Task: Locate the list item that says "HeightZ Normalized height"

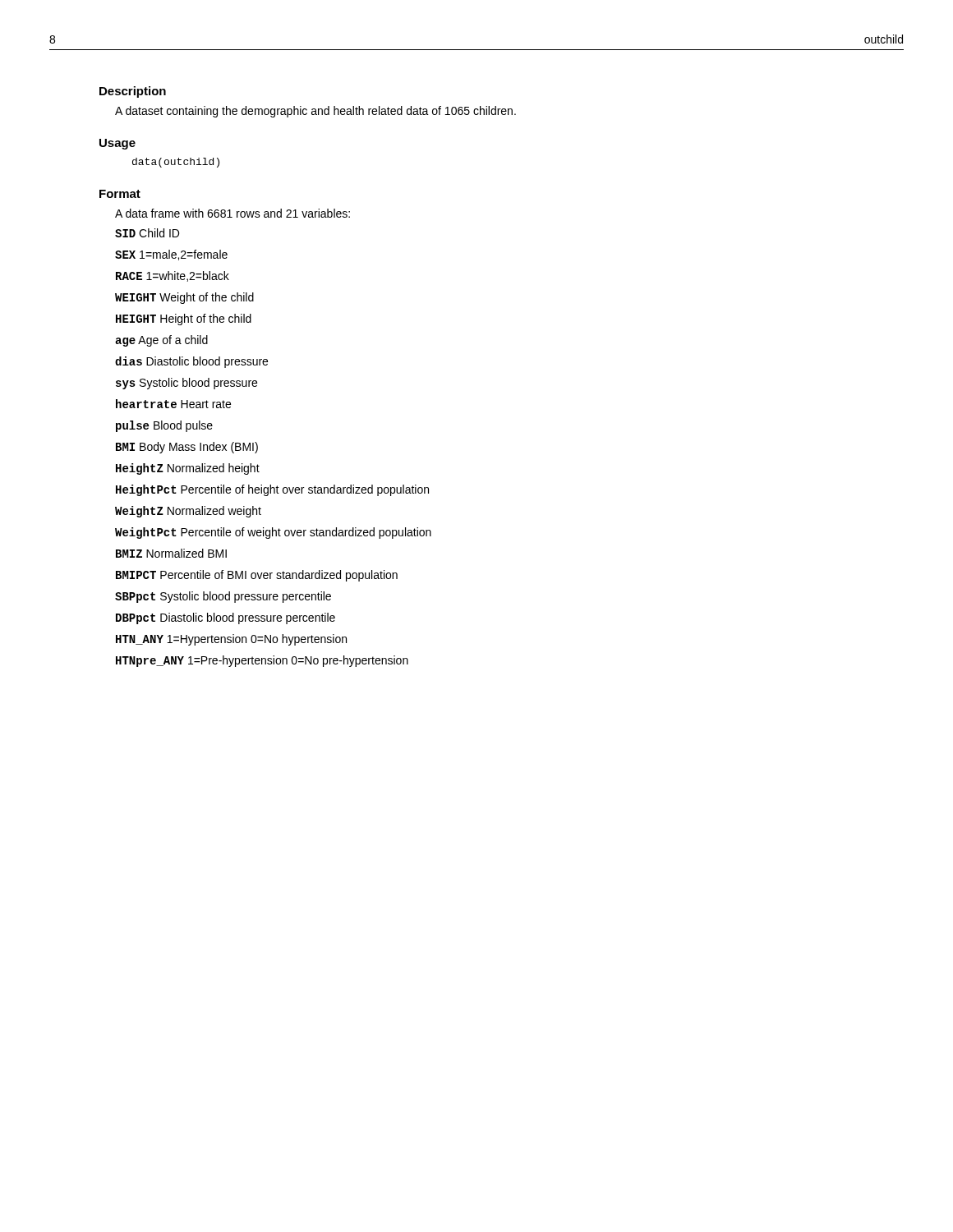Action: (187, 469)
